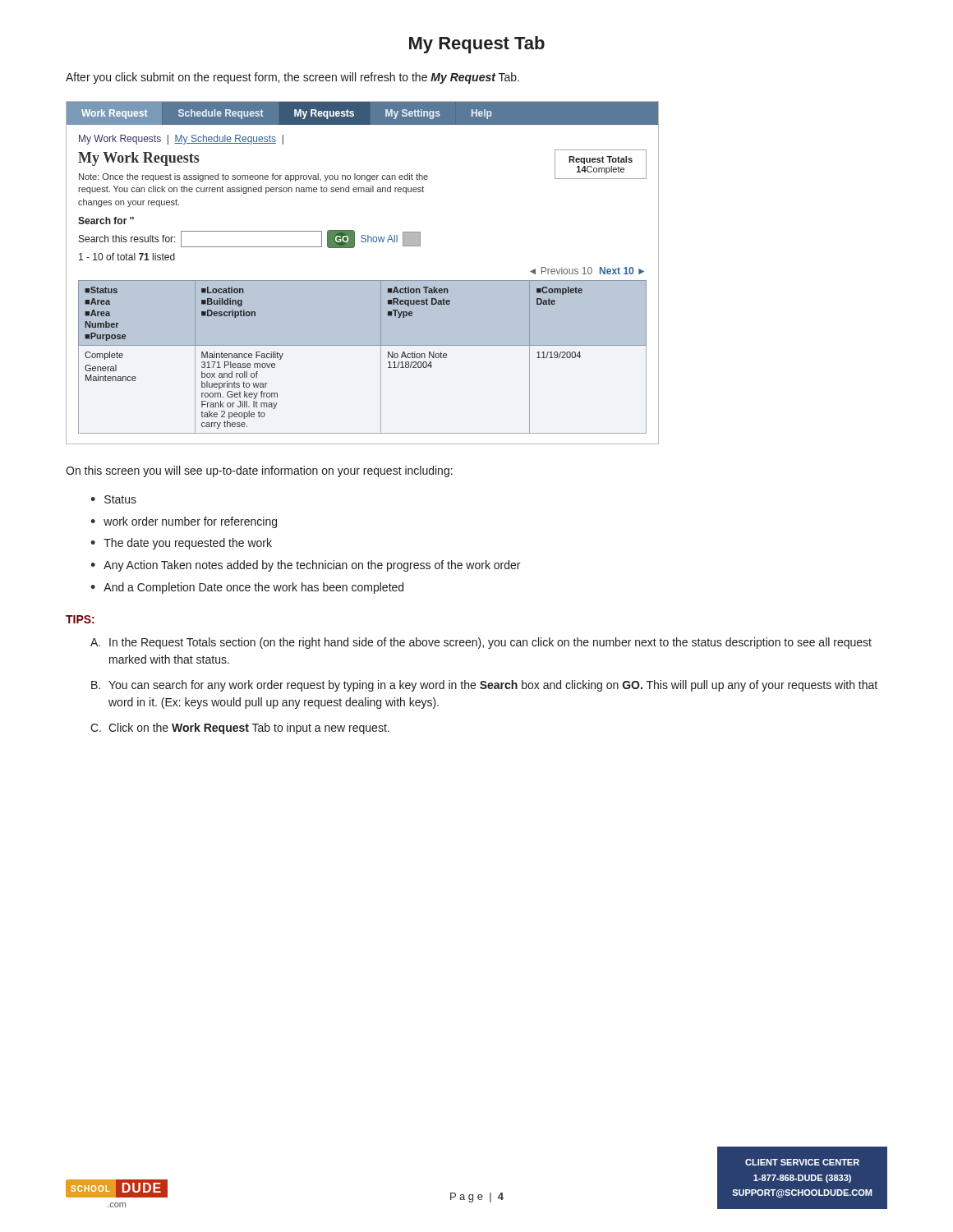Find the text block starting "A. In the Request Totals section (on the"
953x1232 pixels.
pos(489,651)
